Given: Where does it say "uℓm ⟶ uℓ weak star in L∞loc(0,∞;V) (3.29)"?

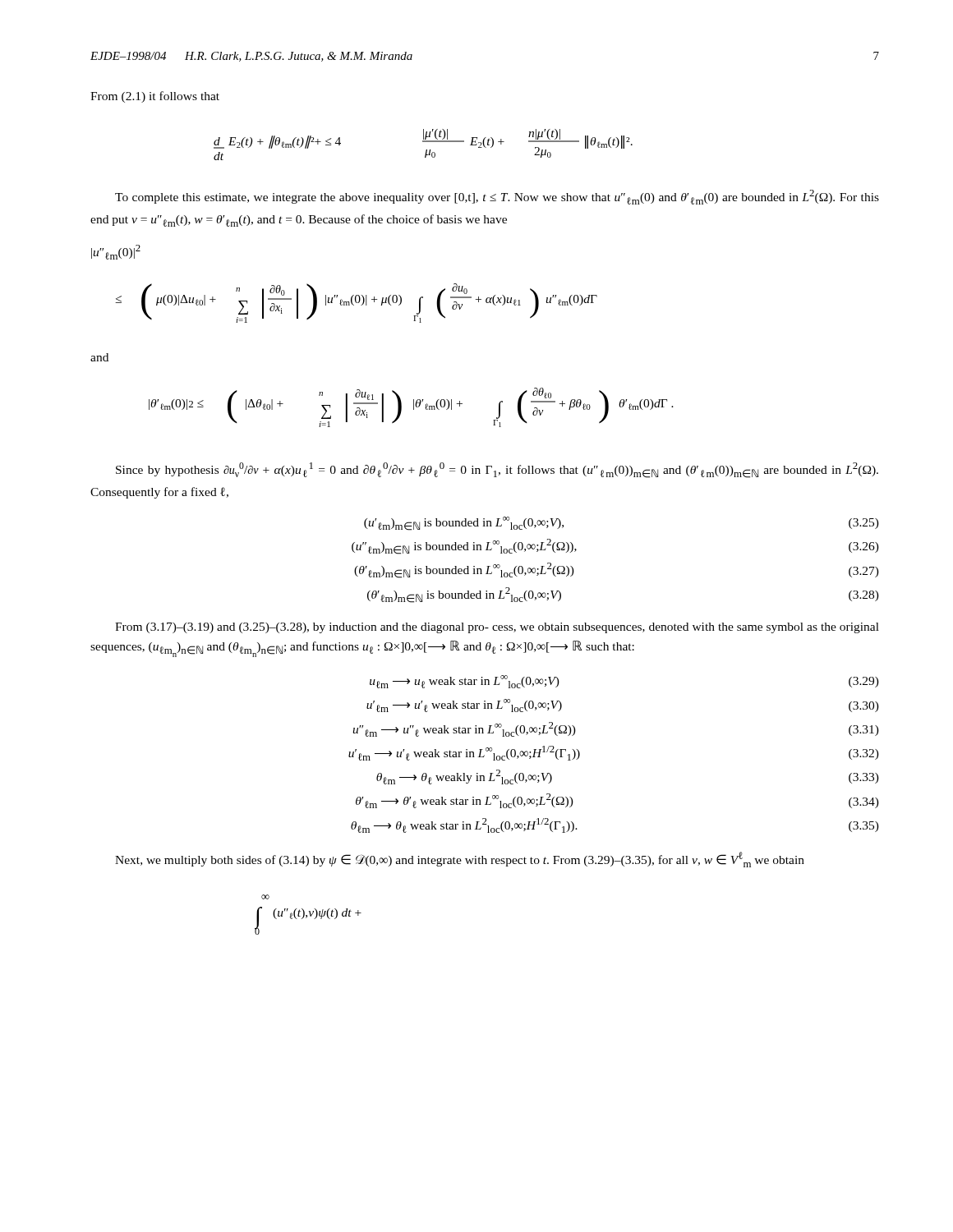Looking at the screenshot, I should tap(485, 681).
